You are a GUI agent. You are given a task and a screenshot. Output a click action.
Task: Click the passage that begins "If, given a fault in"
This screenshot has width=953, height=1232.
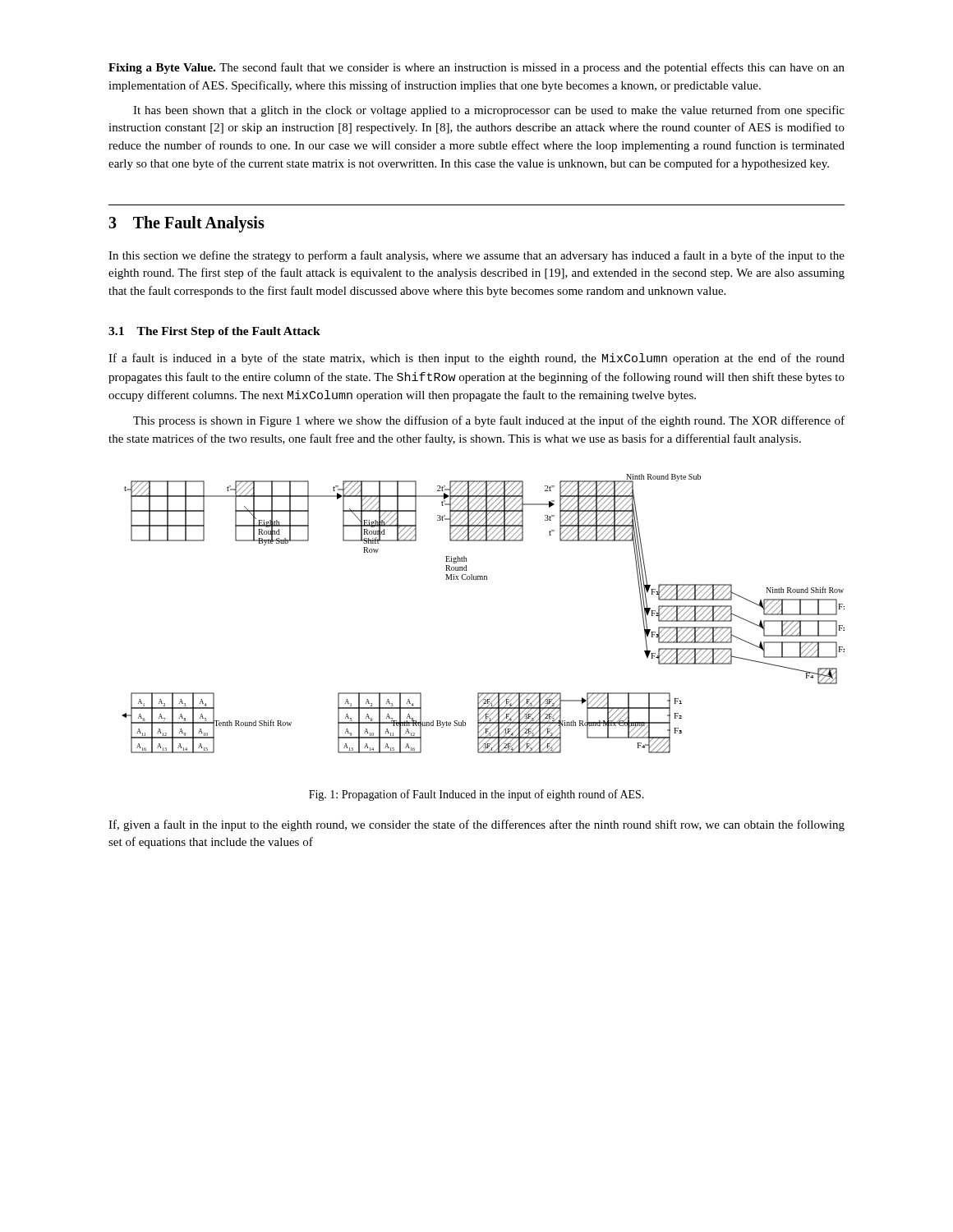click(476, 833)
